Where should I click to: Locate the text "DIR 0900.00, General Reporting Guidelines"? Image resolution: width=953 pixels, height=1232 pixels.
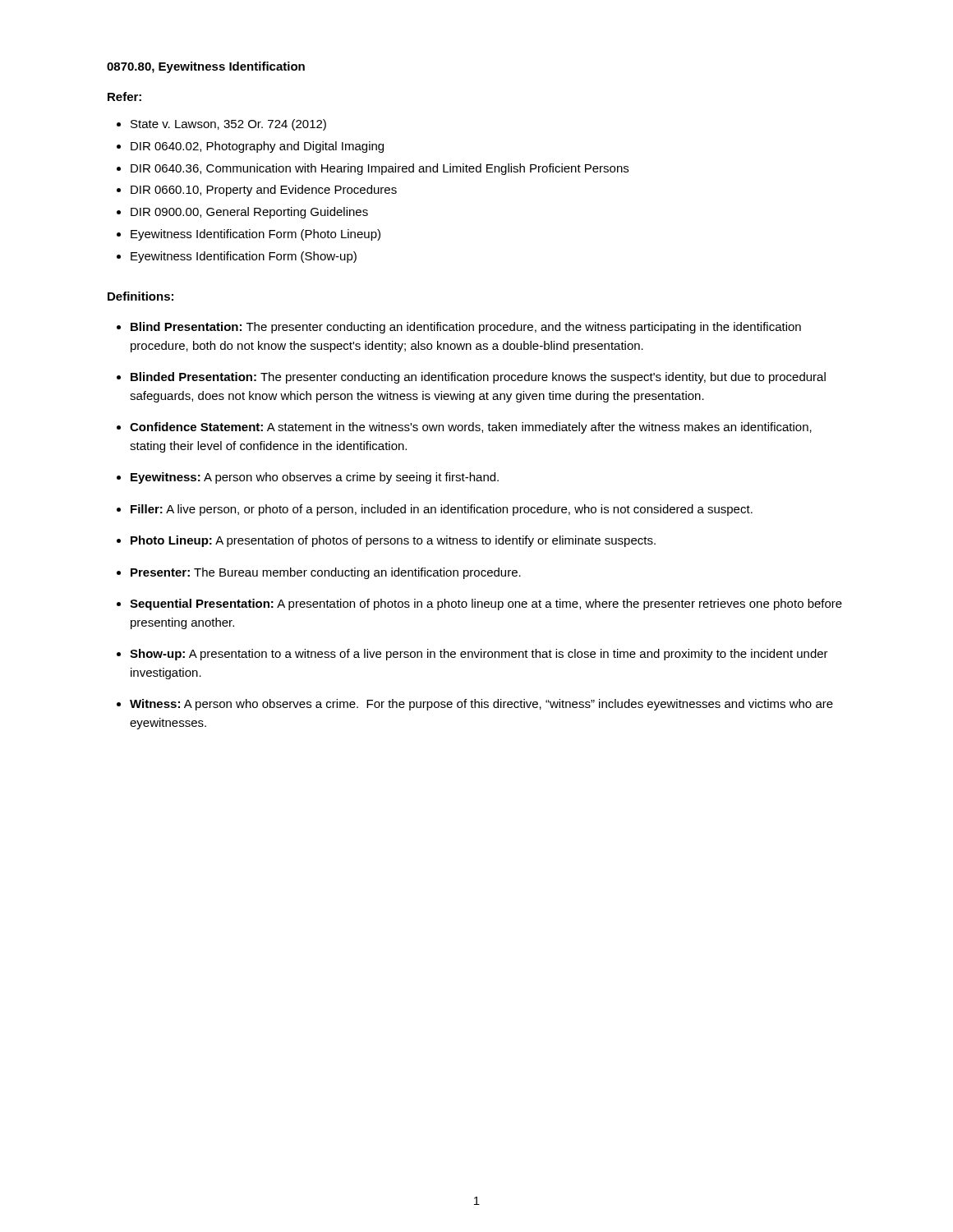(249, 213)
